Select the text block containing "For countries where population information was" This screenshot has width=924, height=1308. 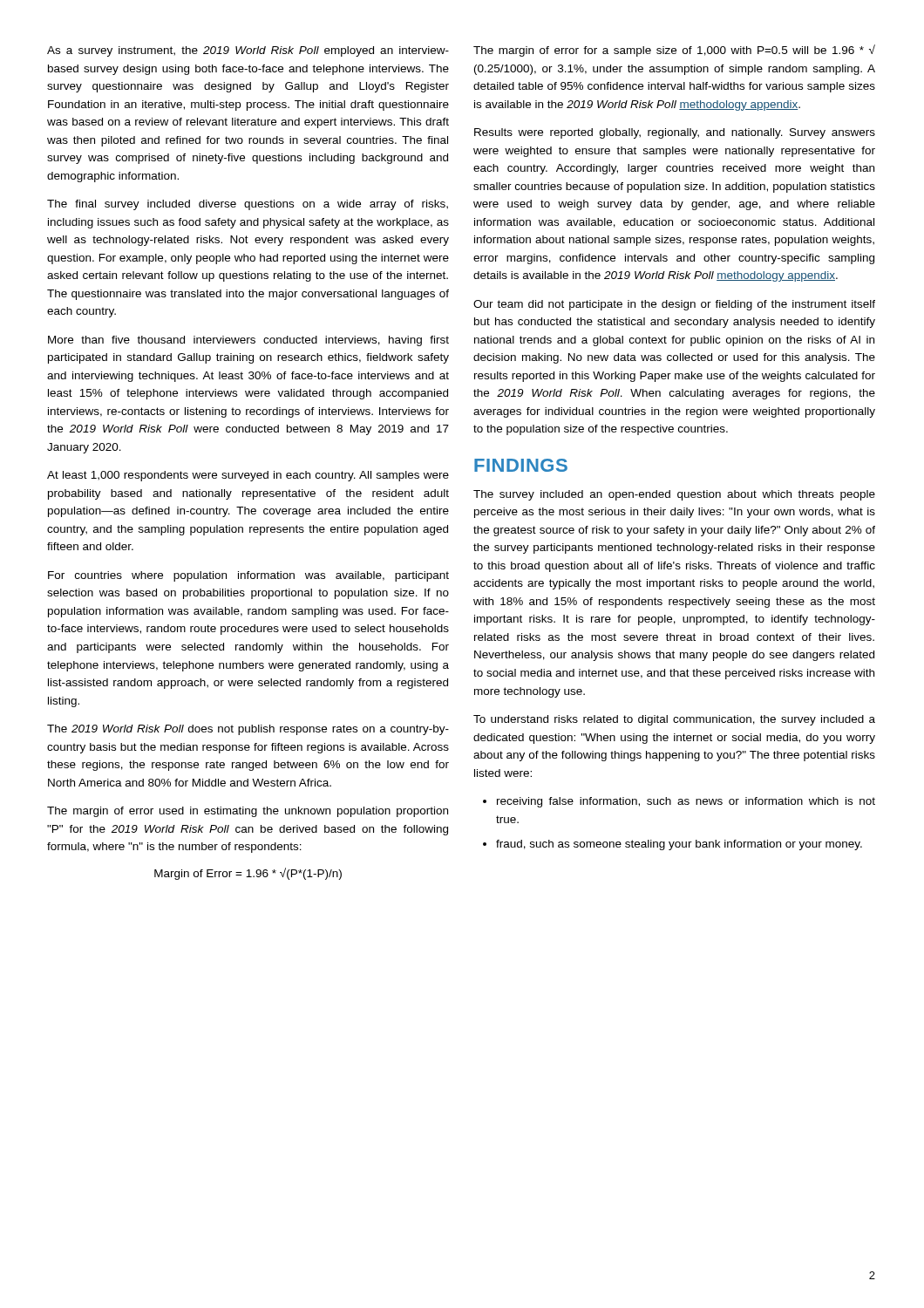pos(248,638)
